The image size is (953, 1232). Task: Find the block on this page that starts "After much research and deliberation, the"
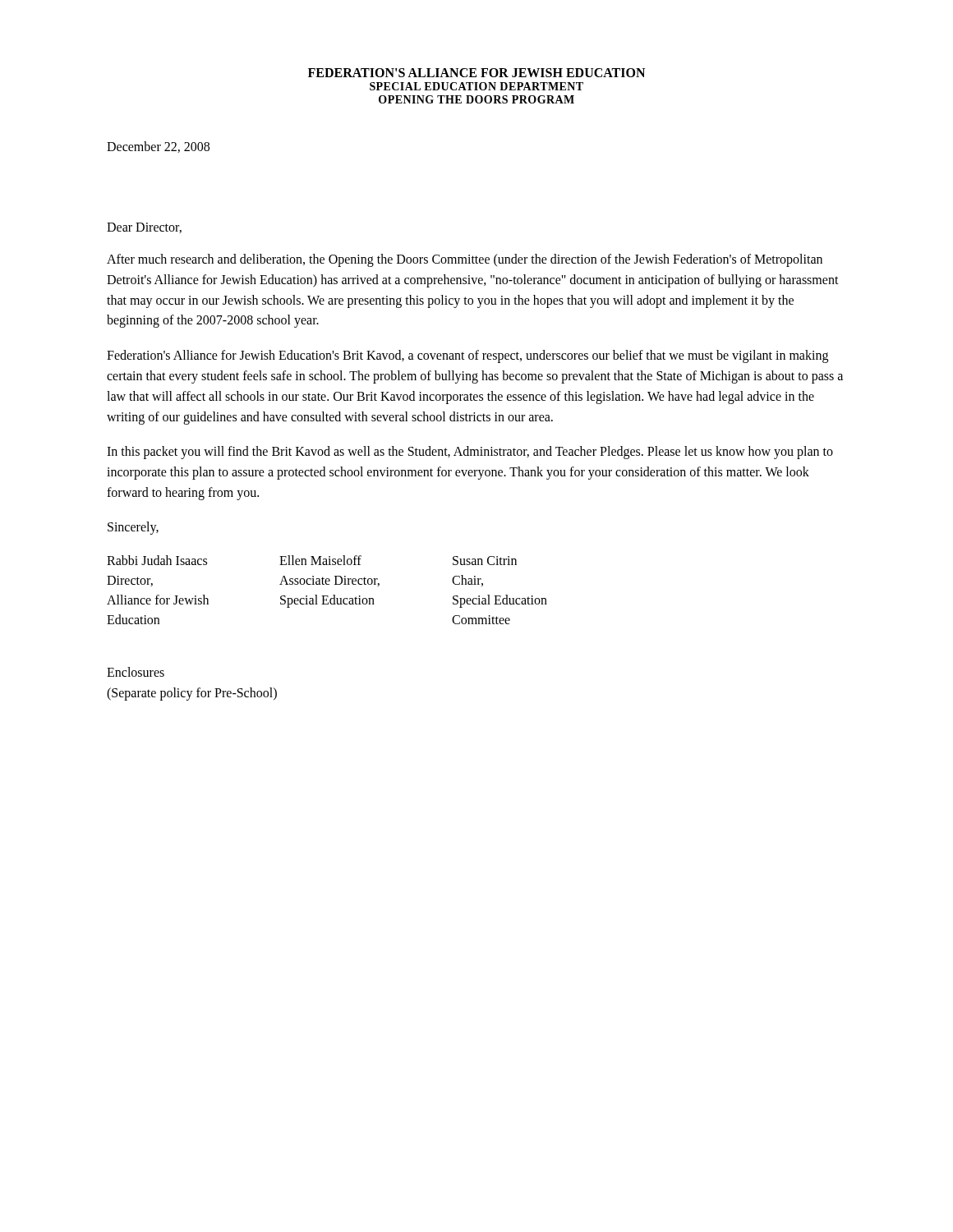click(473, 290)
